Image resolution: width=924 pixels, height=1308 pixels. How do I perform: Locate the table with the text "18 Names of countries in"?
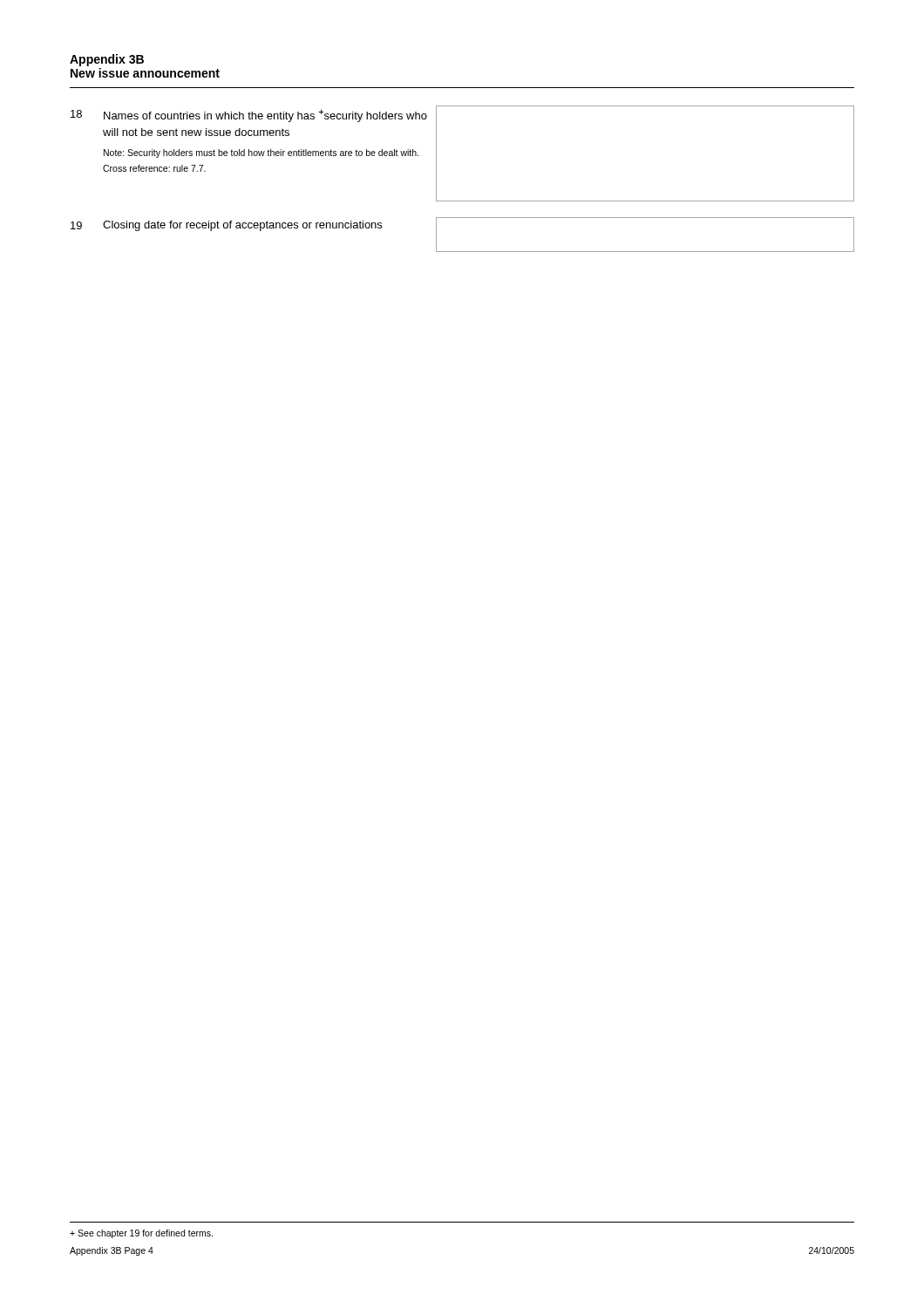pos(462,179)
